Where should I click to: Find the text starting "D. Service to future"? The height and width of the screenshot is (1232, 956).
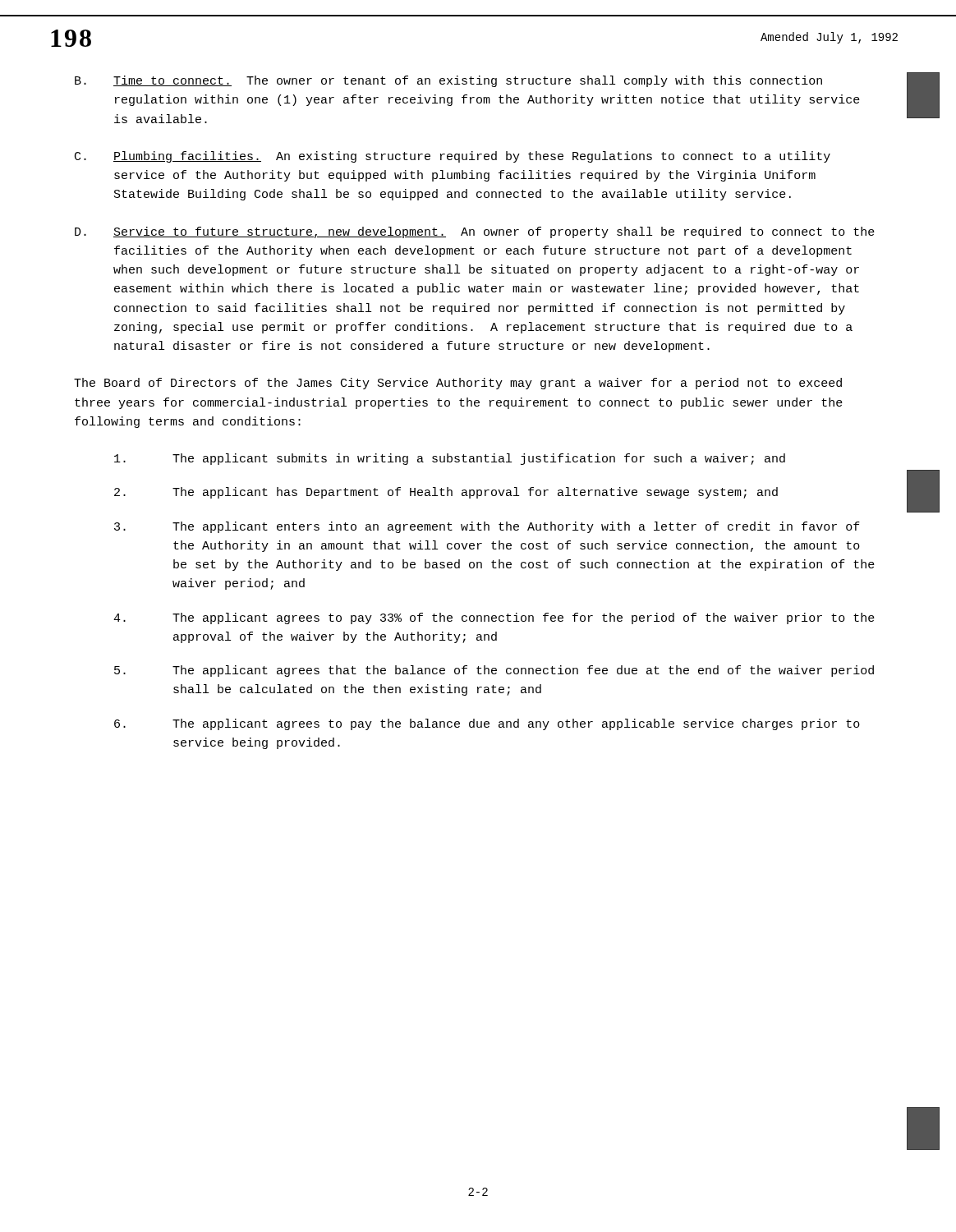478,290
